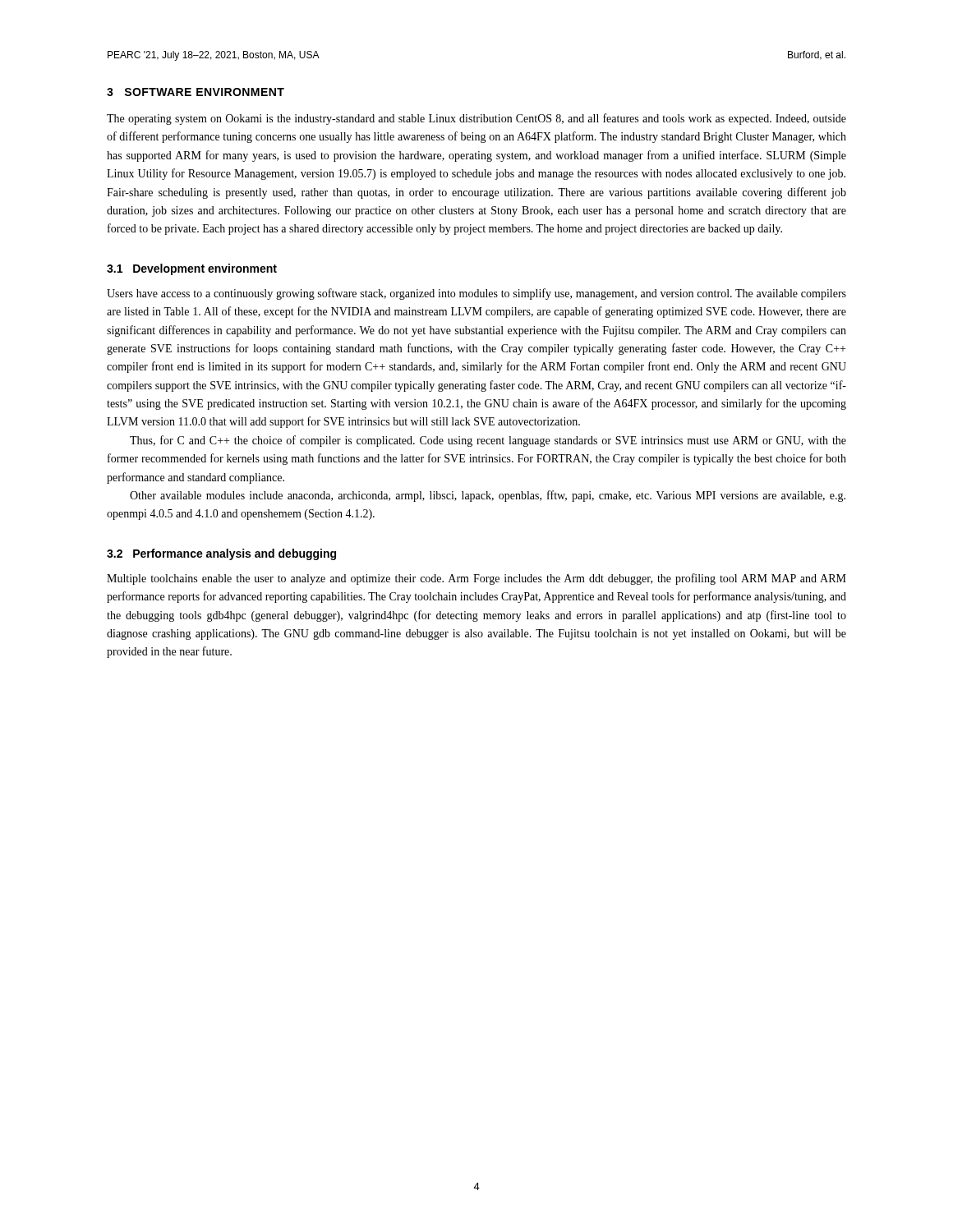
Task: Point to the region starting "3 SOFTWARE ENVIRONMENT"
Action: pos(196,92)
